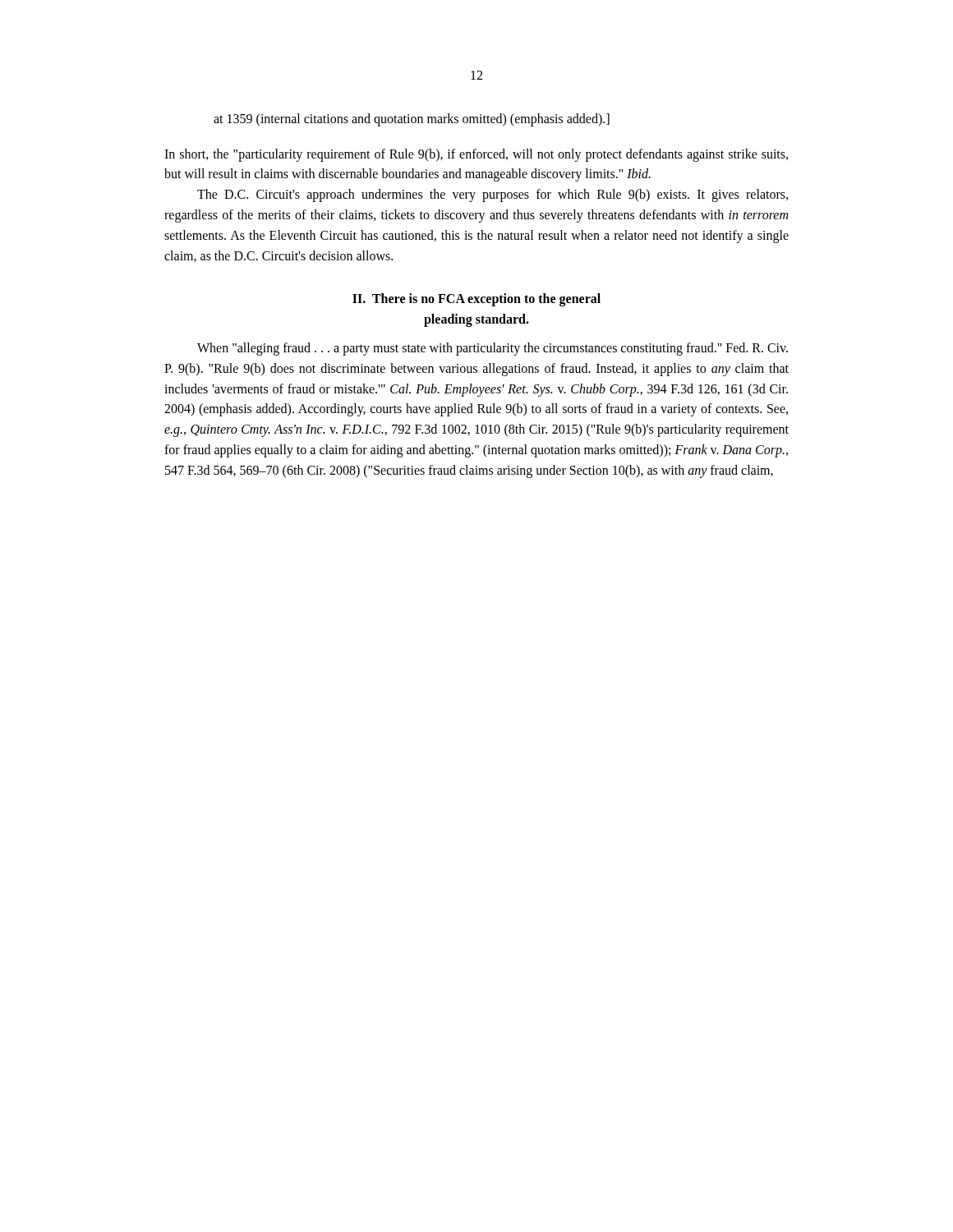Point to the block beginning "The D.C. Circuit's approach undermines the very purposes"
Image resolution: width=953 pixels, height=1232 pixels.
pos(476,225)
